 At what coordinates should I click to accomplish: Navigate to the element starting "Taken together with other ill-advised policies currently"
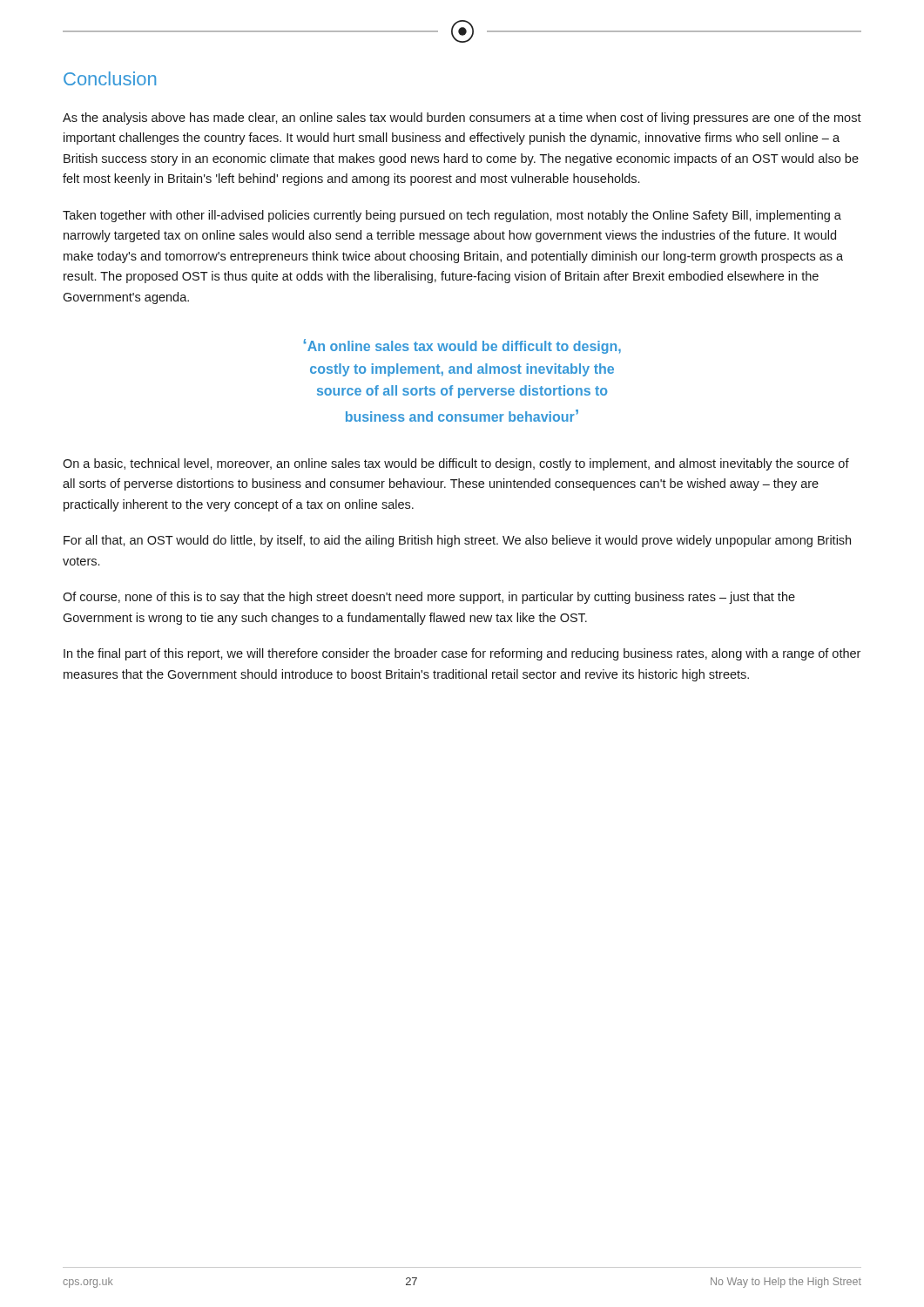coord(453,256)
